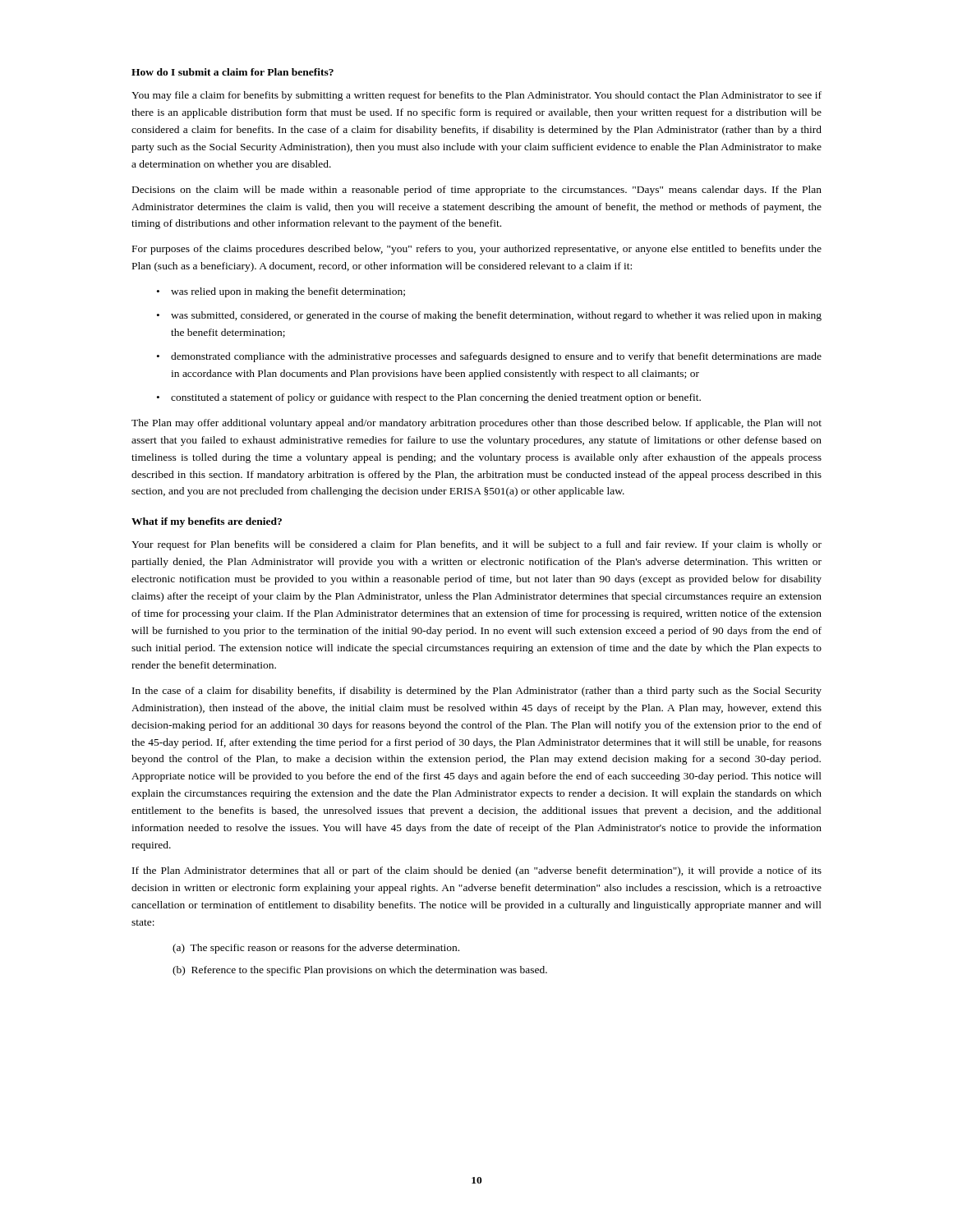Click on the passage starting "• was submitted, considered, or generated in"
Image resolution: width=953 pixels, height=1232 pixels.
(x=489, y=324)
